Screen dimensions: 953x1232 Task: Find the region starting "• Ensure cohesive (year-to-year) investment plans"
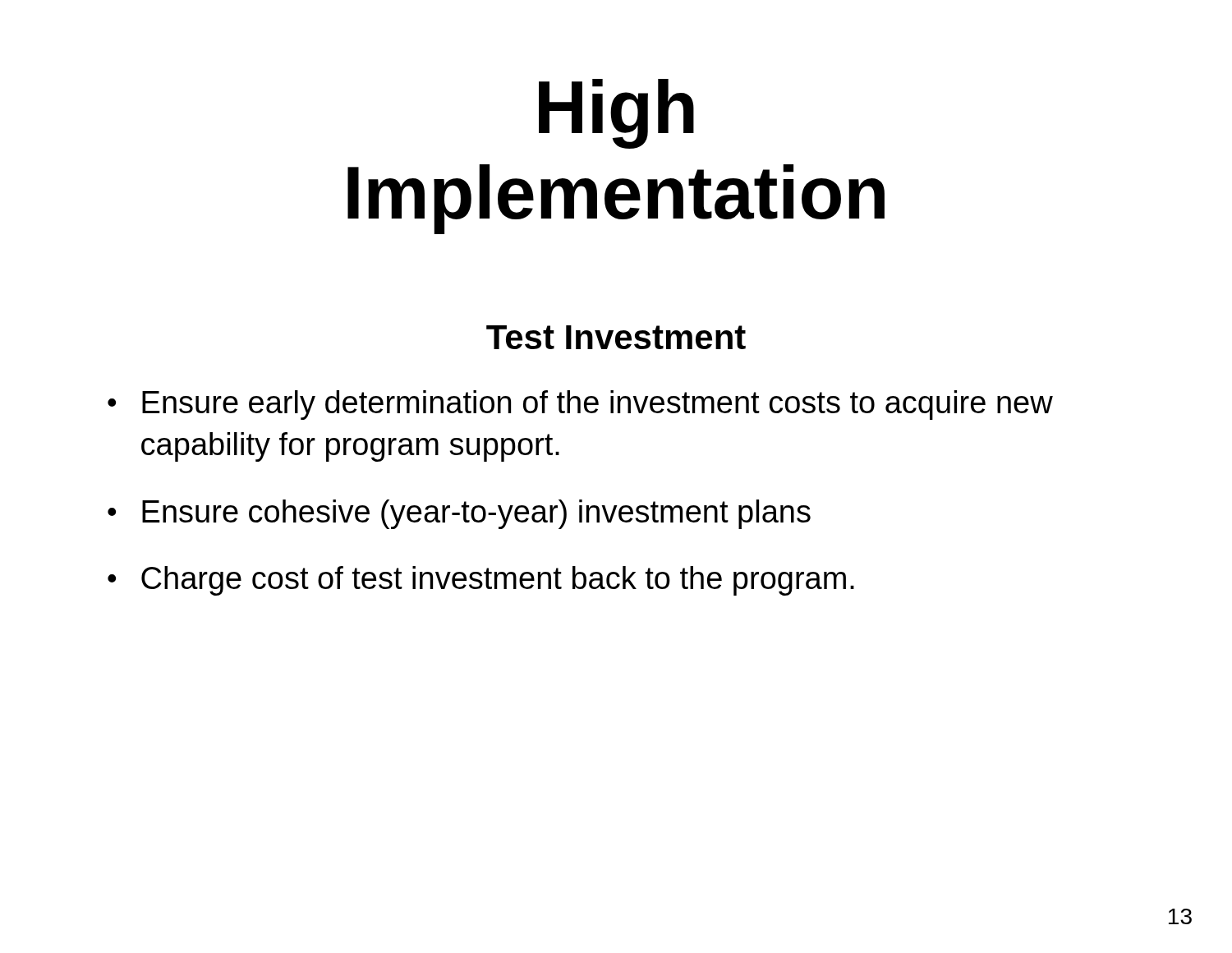(x=459, y=512)
